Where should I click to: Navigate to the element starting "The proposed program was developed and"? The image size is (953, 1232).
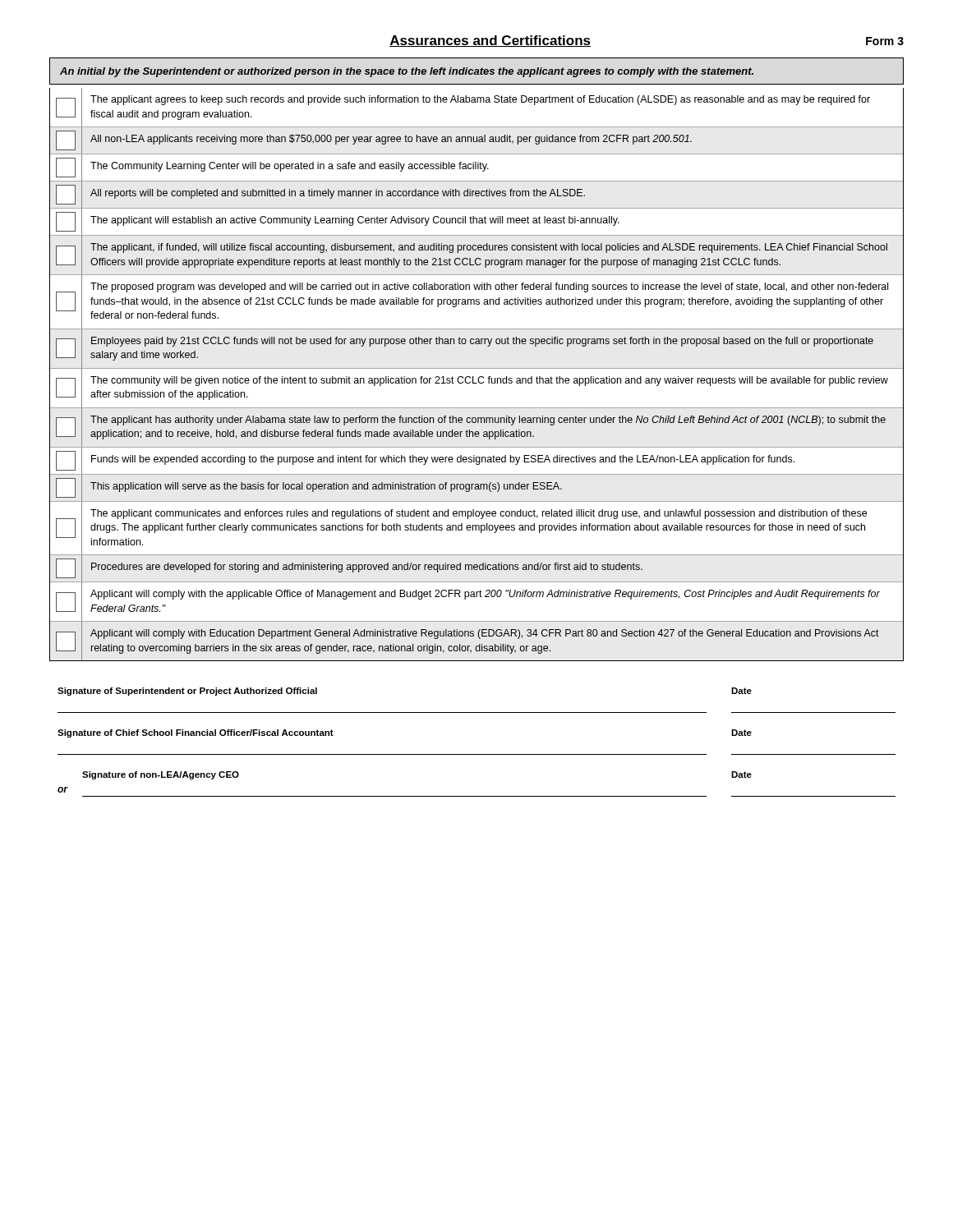point(476,302)
